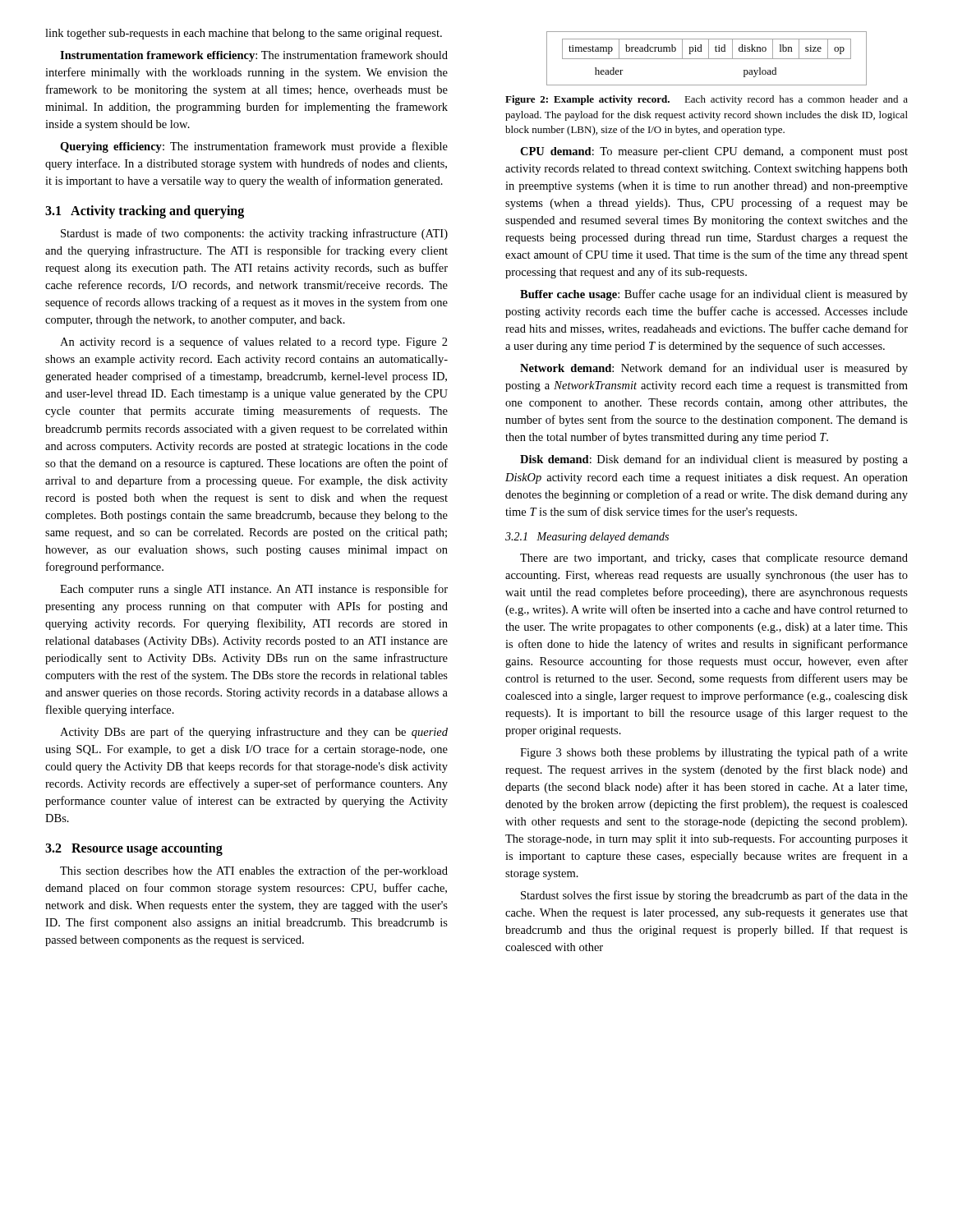Point to the block beginning "This section describes how the ATI"

pyautogui.click(x=246, y=906)
